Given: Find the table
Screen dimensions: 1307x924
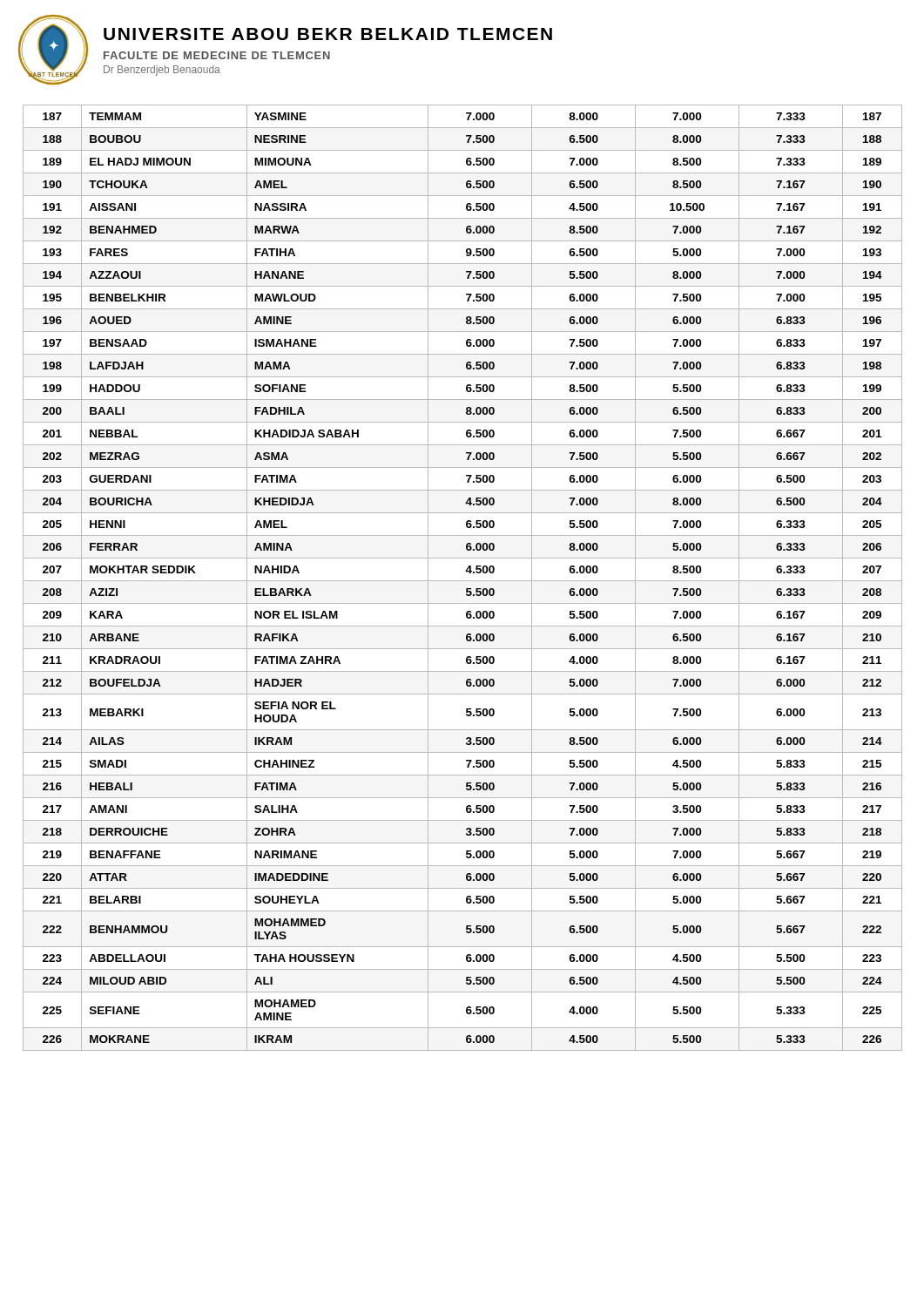Looking at the screenshot, I should tap(462, 578).
